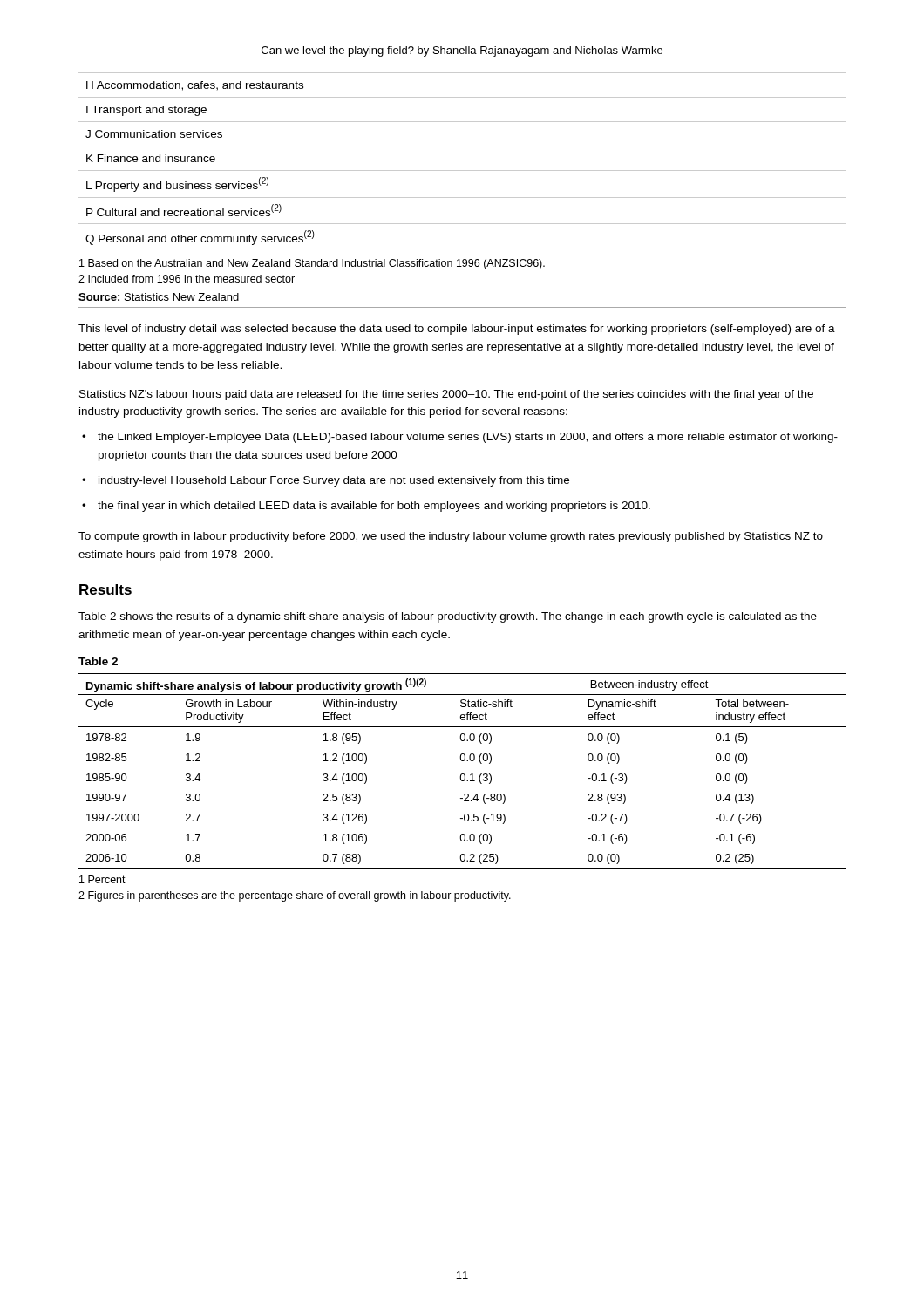Click the passage that begins "To compute growth in"
This screenshot has height=1308, width=924.
pos(451,545)
